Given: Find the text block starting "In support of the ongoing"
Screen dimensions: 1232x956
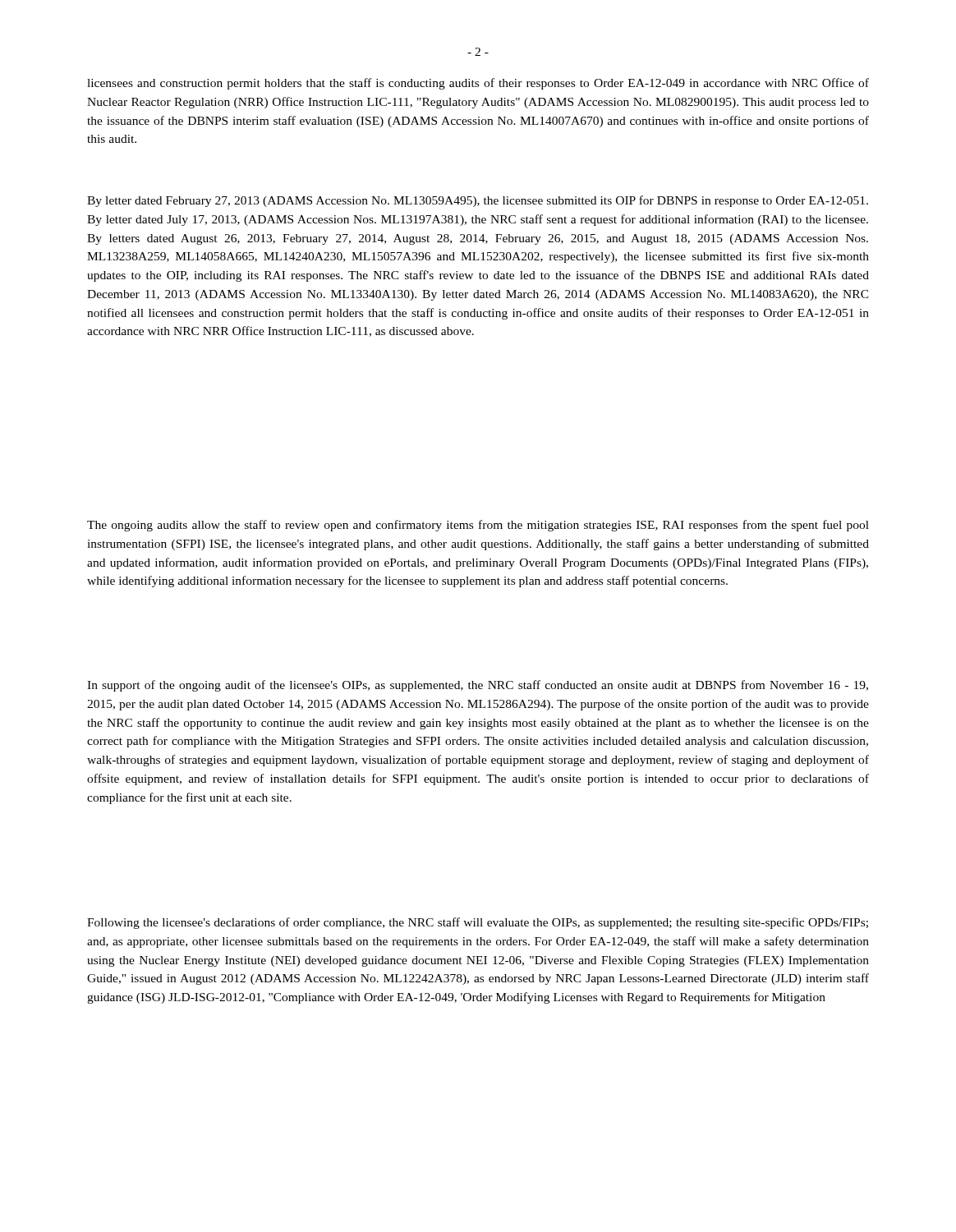Looking at the screenshot, I should tap(478, 741).
